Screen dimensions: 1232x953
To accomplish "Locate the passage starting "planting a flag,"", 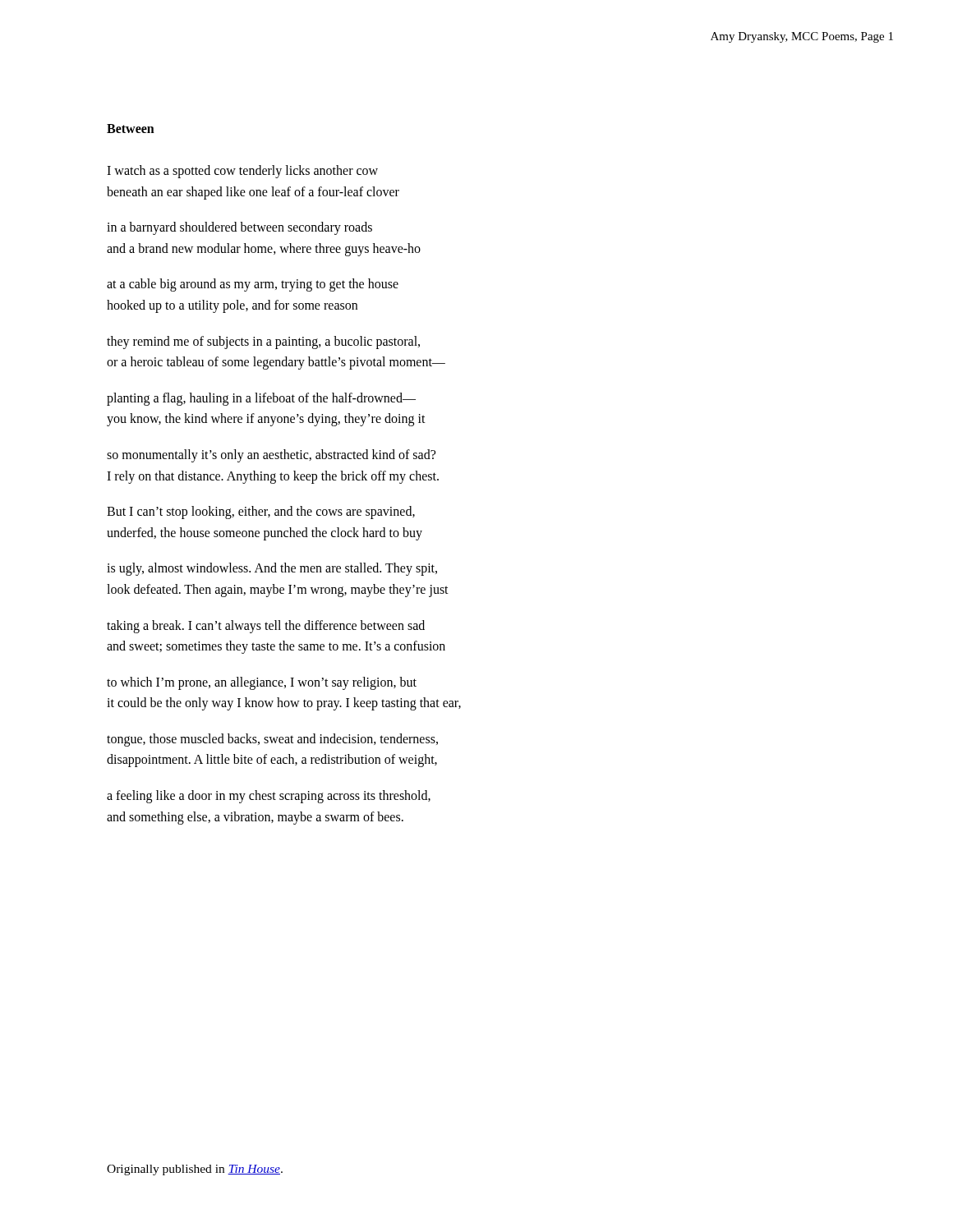I will 261,399.
